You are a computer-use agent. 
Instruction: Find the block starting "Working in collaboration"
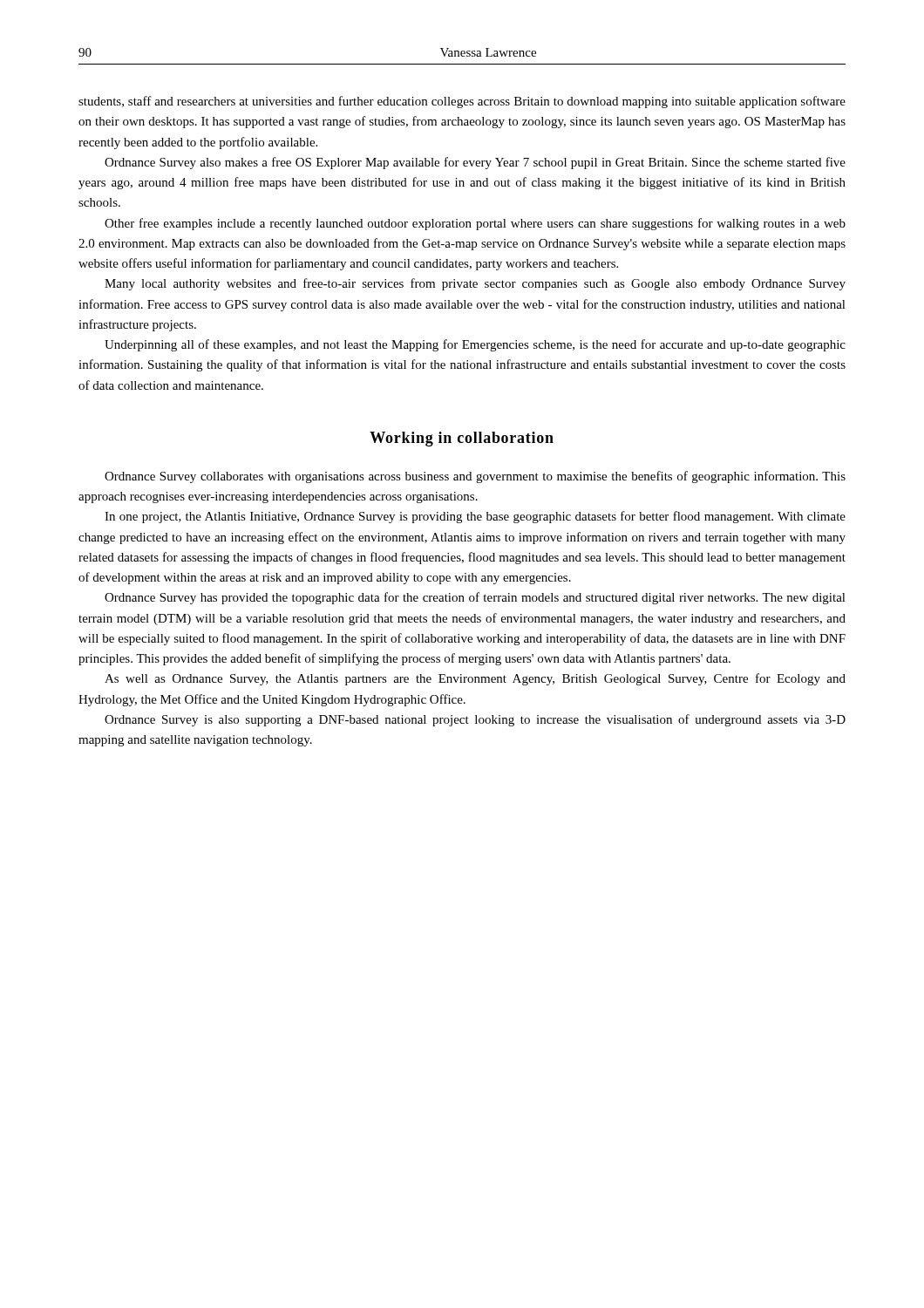click(x=462, y=438)
